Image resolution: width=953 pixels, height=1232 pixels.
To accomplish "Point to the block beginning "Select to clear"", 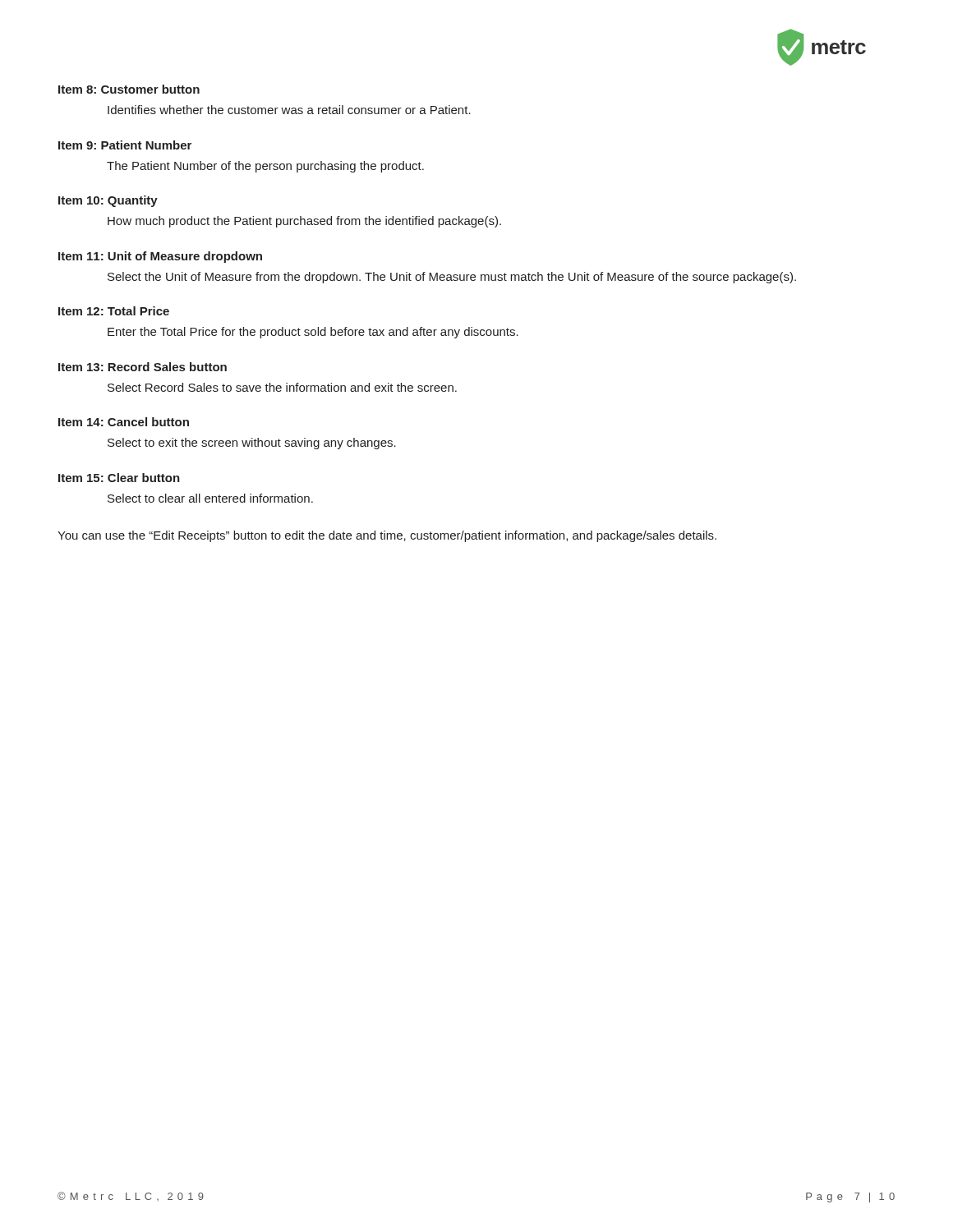I will 210,498.
